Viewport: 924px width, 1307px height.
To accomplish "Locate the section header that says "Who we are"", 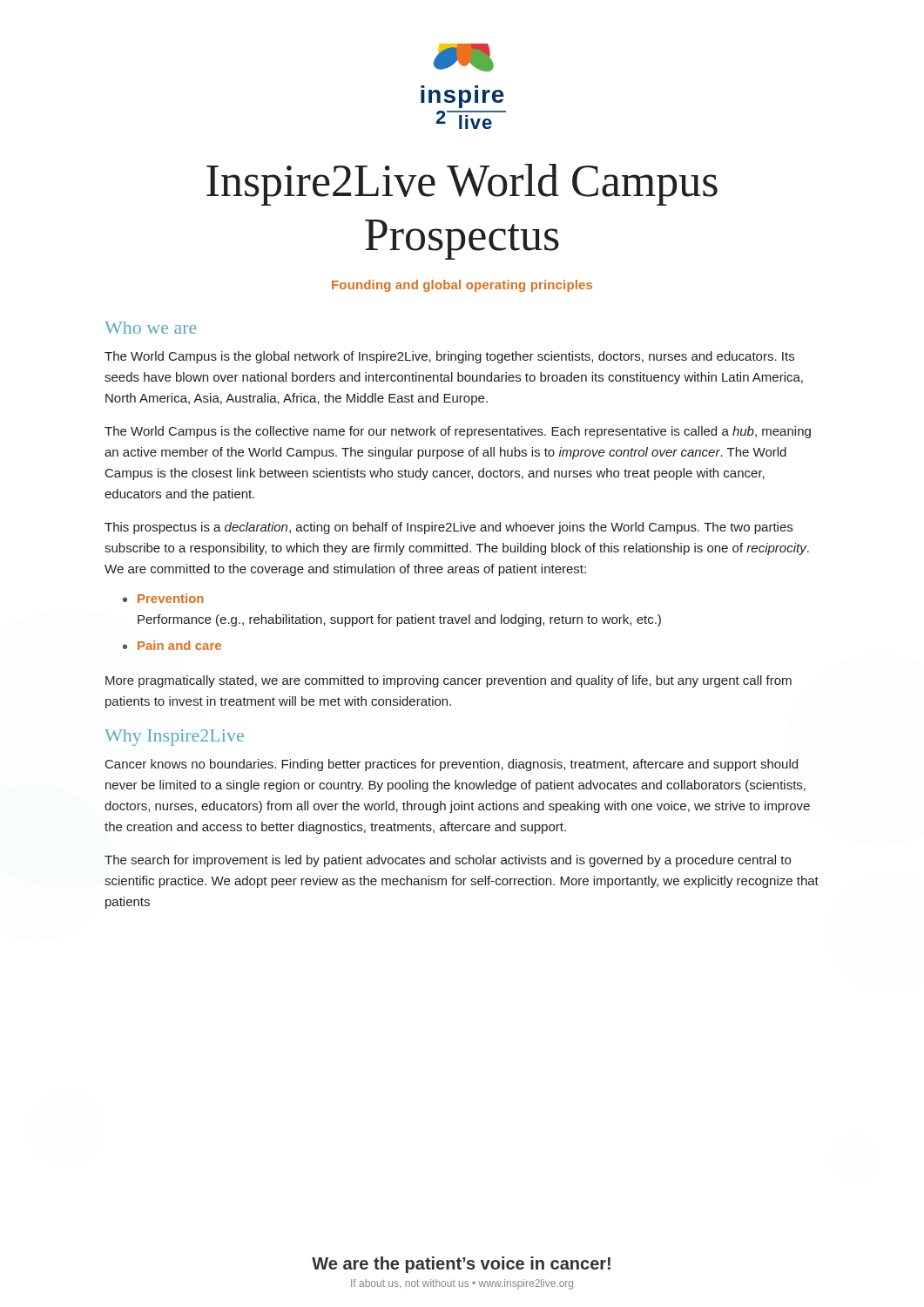I will pos(151,327).
